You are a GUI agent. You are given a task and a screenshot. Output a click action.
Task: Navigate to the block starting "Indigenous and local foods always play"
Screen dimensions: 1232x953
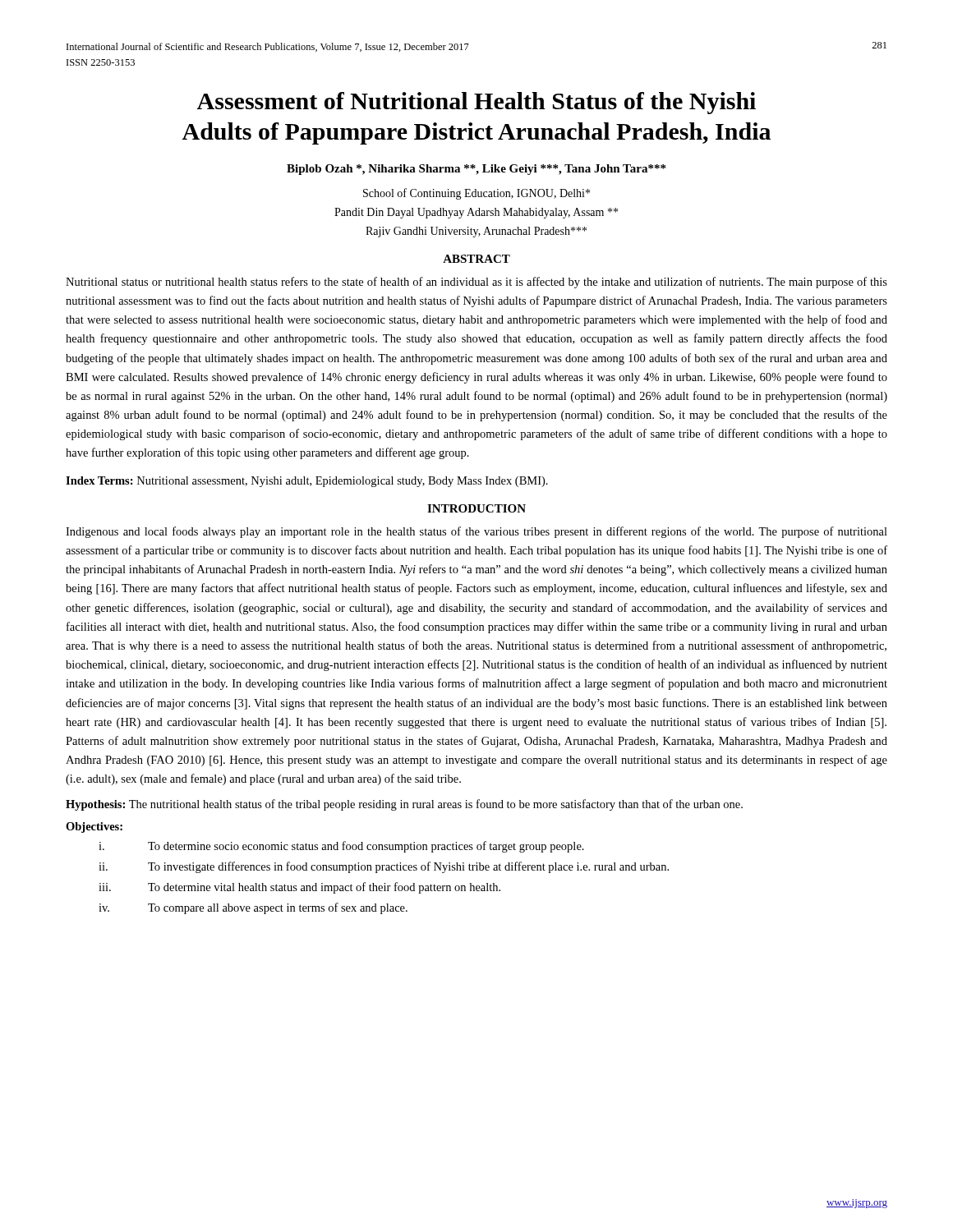476,655
